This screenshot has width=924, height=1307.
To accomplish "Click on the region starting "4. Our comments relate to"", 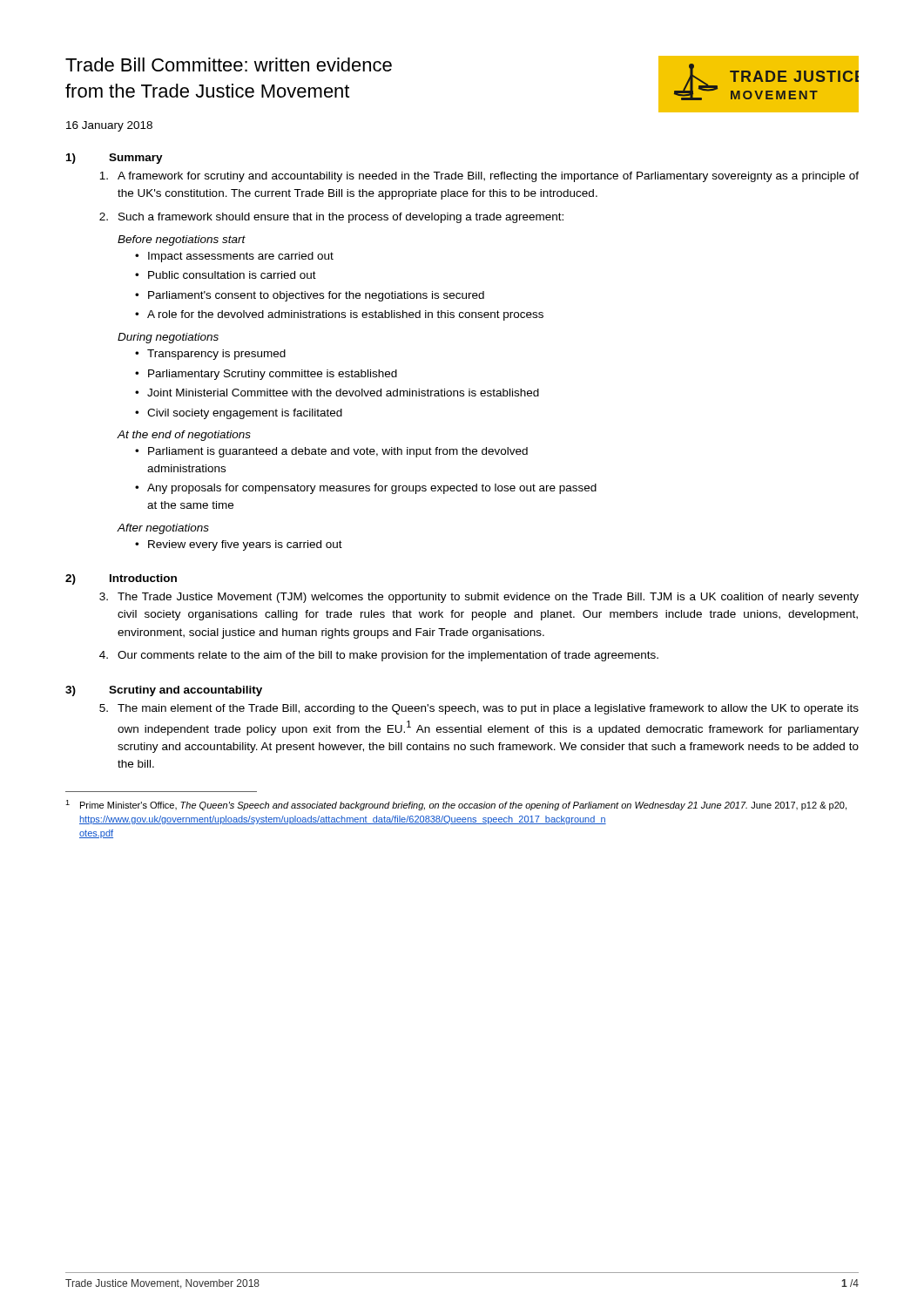I will click(x=462, y=655).
